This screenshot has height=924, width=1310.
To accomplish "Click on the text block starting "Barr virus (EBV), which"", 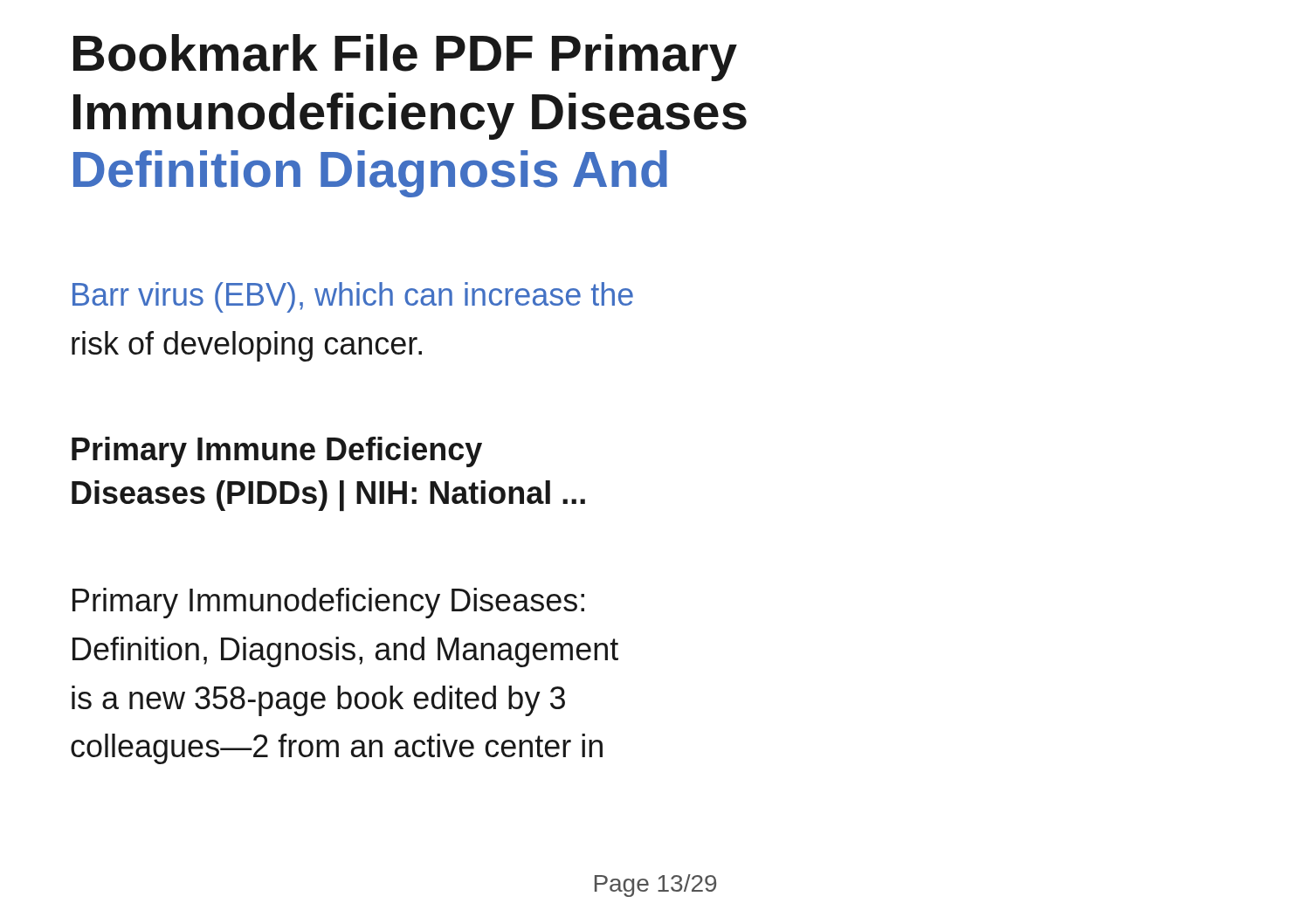I will (x=352, y=319).
